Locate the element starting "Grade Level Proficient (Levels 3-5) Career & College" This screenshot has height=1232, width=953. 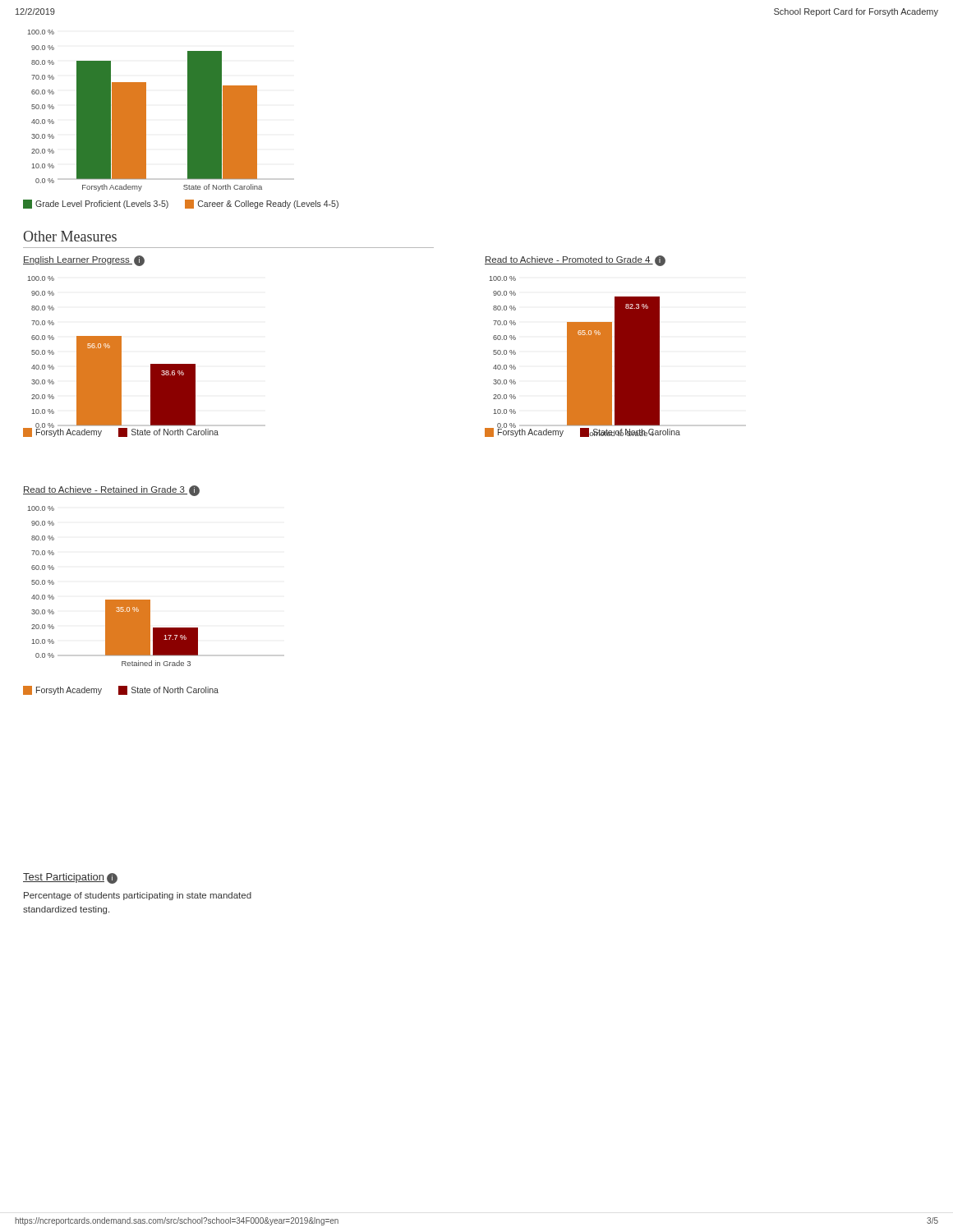[x=181, y=204]
